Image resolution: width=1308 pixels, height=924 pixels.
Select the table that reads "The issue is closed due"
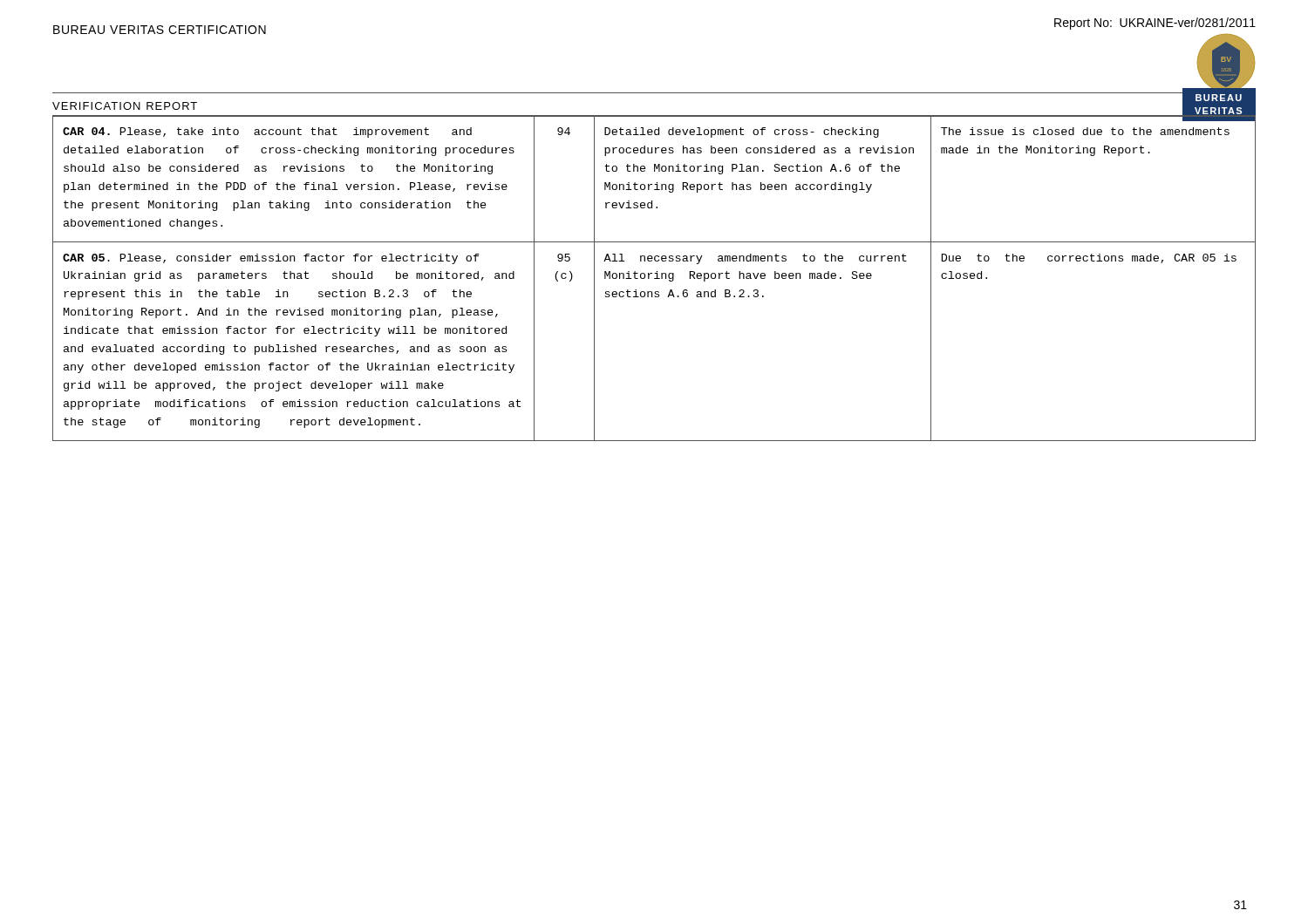pyautogui.click(x=654, y=278)
